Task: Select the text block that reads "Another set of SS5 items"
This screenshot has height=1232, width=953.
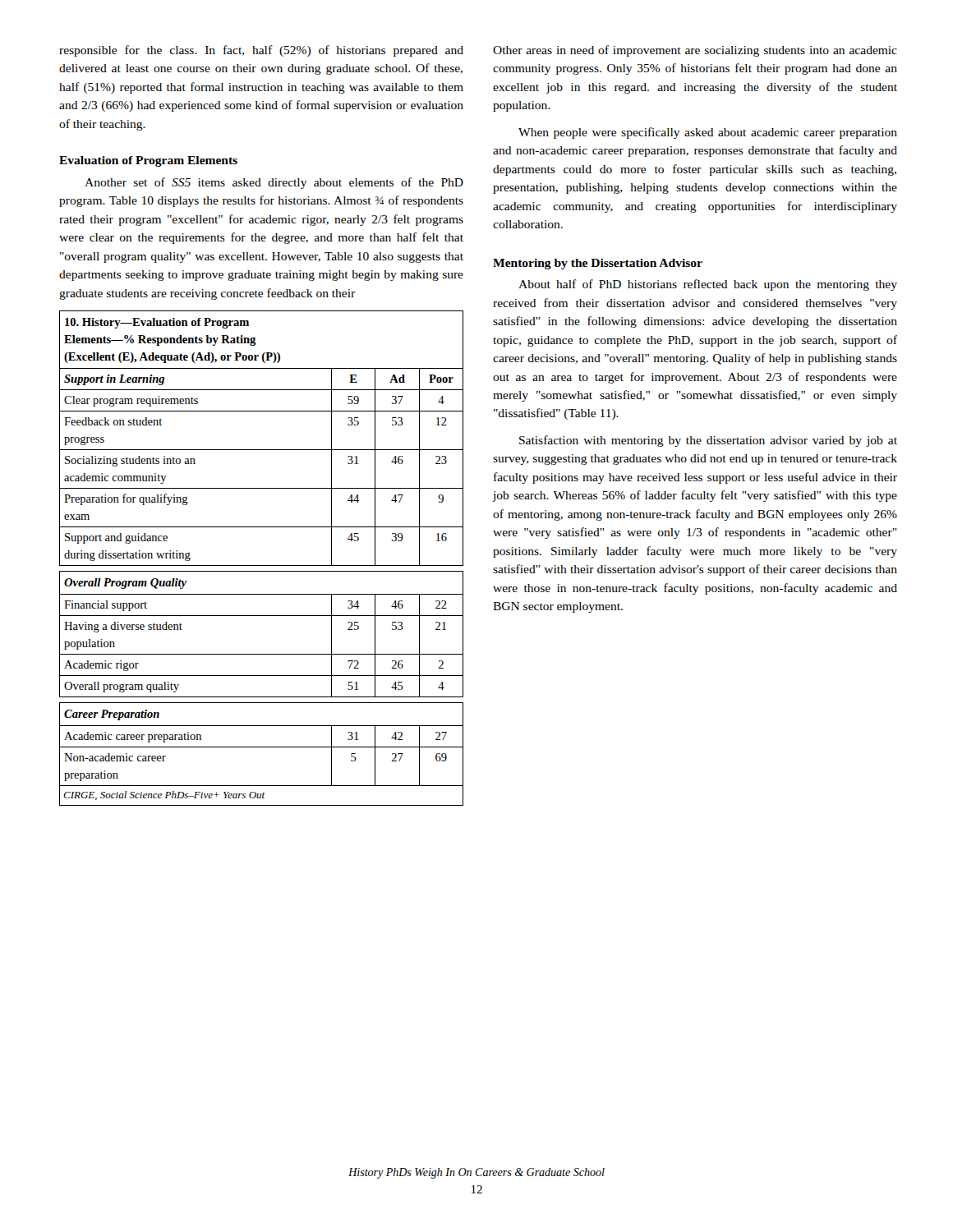Action: (x=261, y=238)
